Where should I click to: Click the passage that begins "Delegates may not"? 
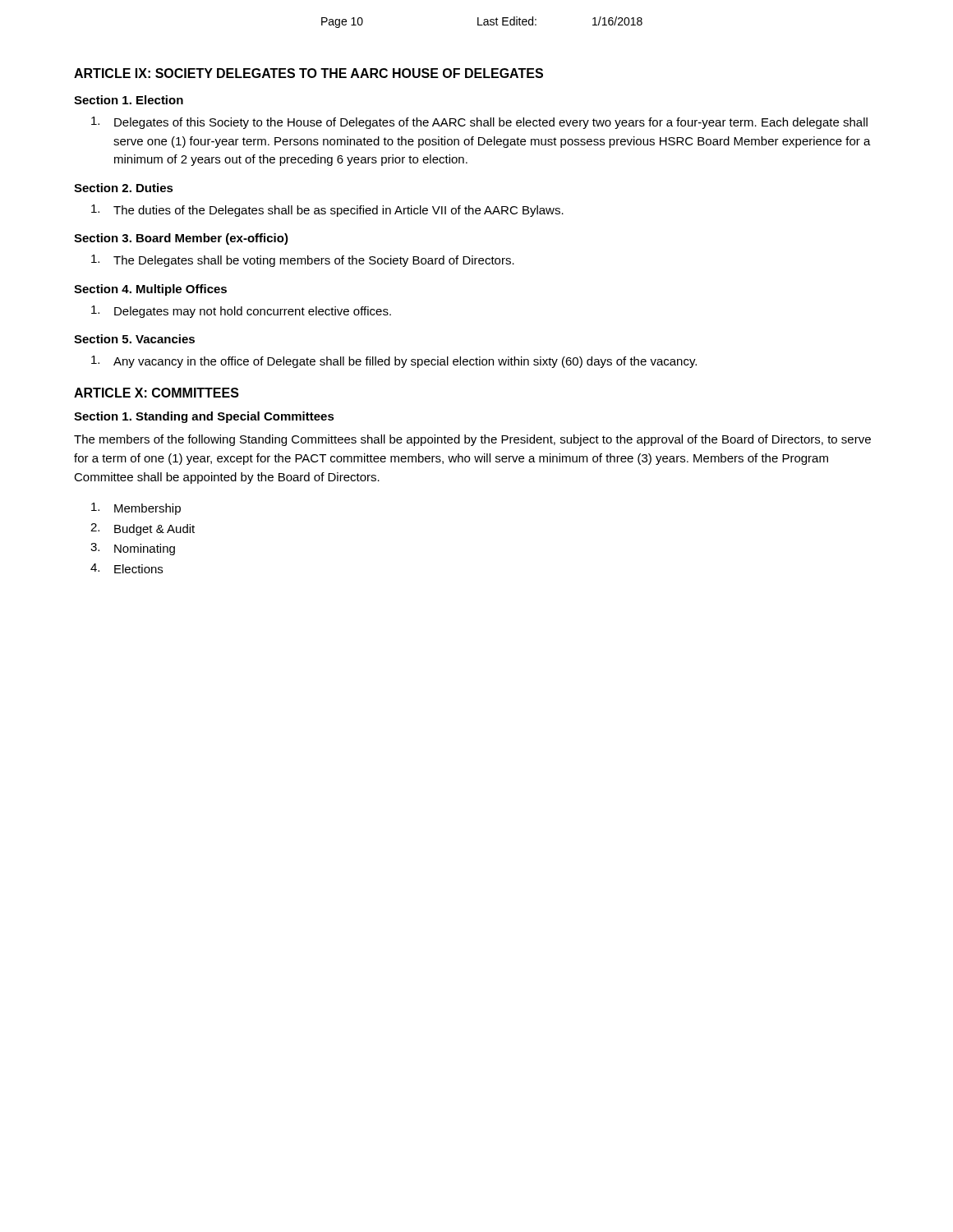(x=241, y=311)
